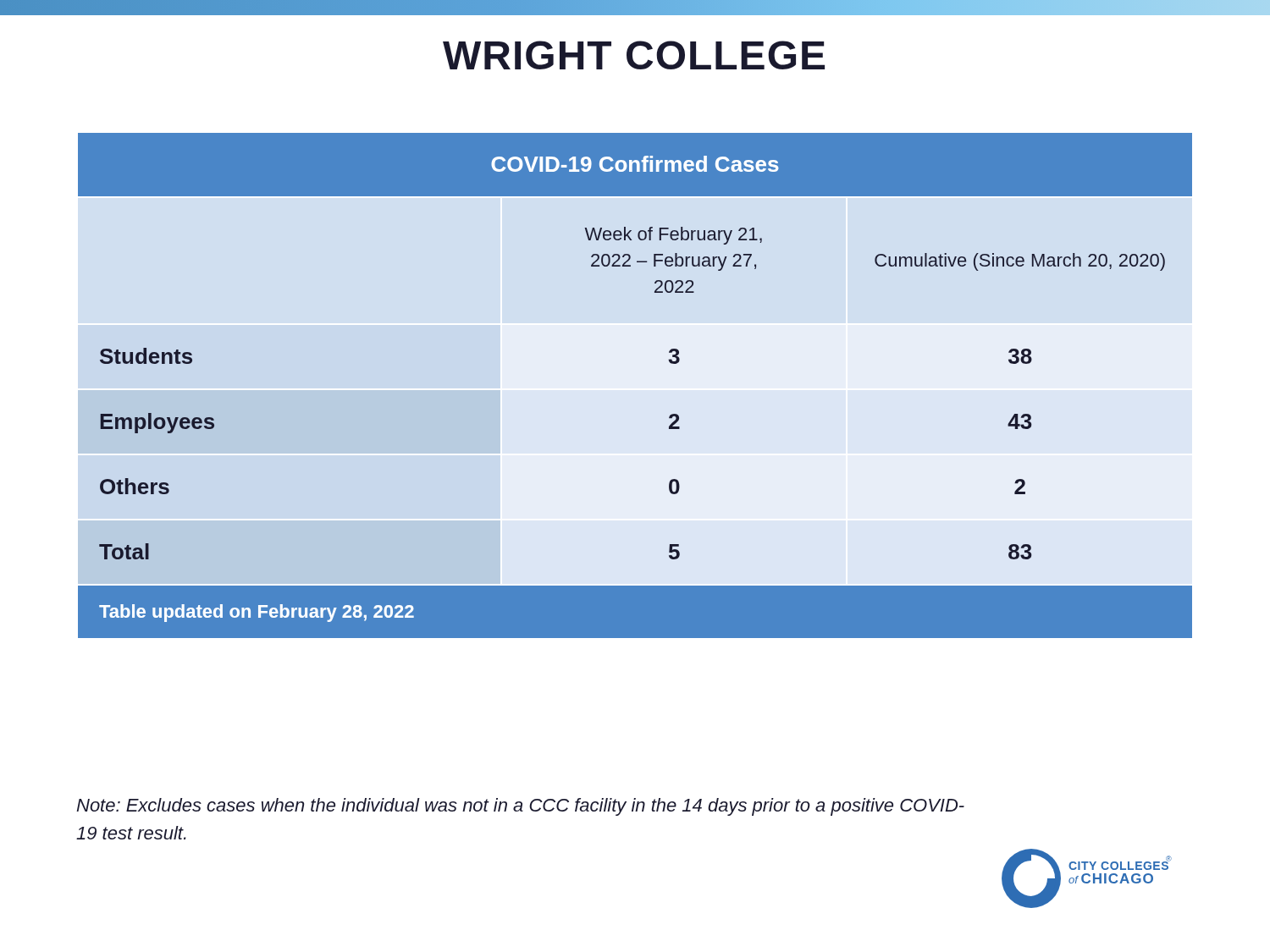Find the text starting "Note: Excludes cases when the individual was not"
This screenshot has width=1270, height=952.
click(x=520, y=819)
